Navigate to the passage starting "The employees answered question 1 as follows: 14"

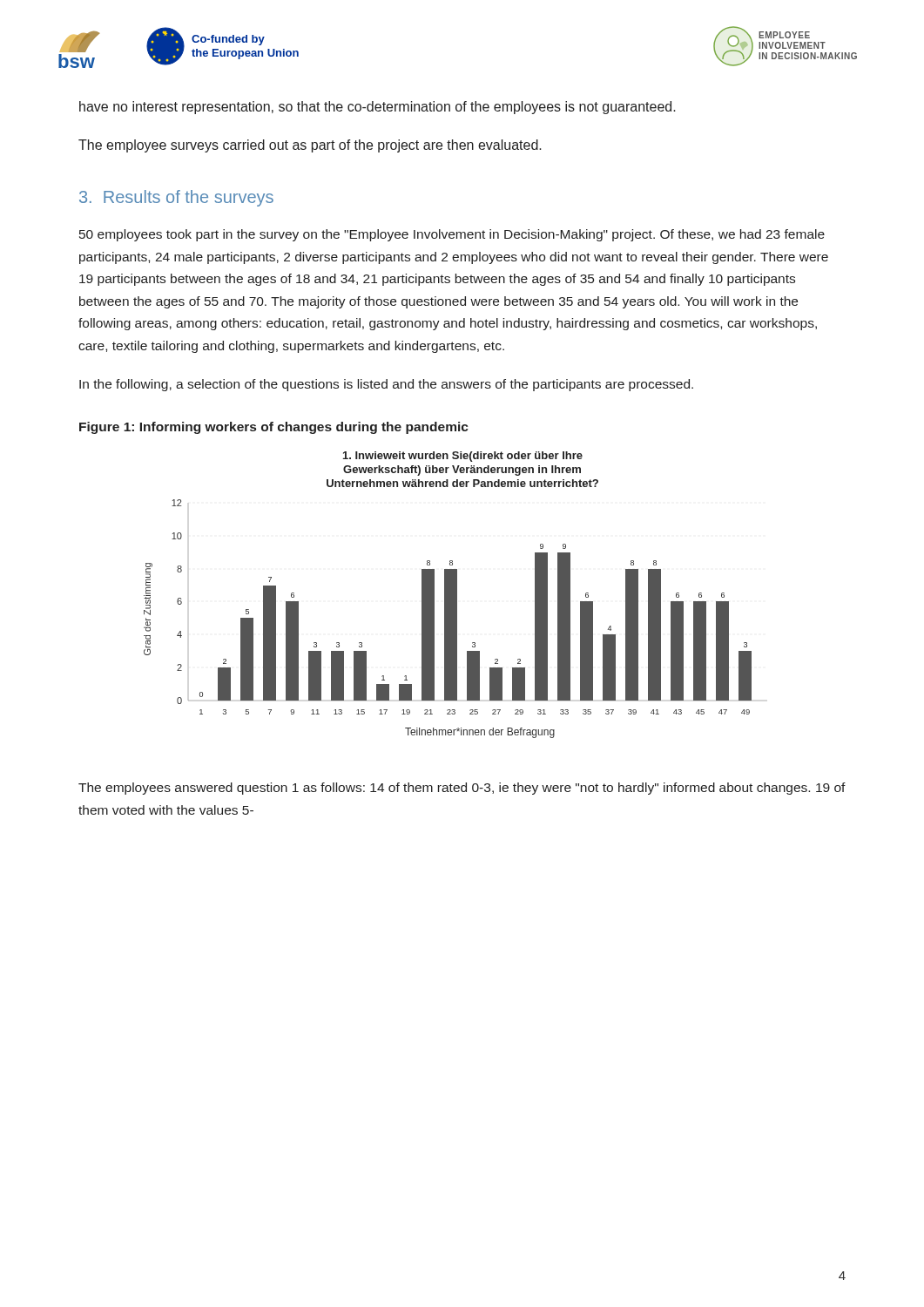(x=462, y=799)
